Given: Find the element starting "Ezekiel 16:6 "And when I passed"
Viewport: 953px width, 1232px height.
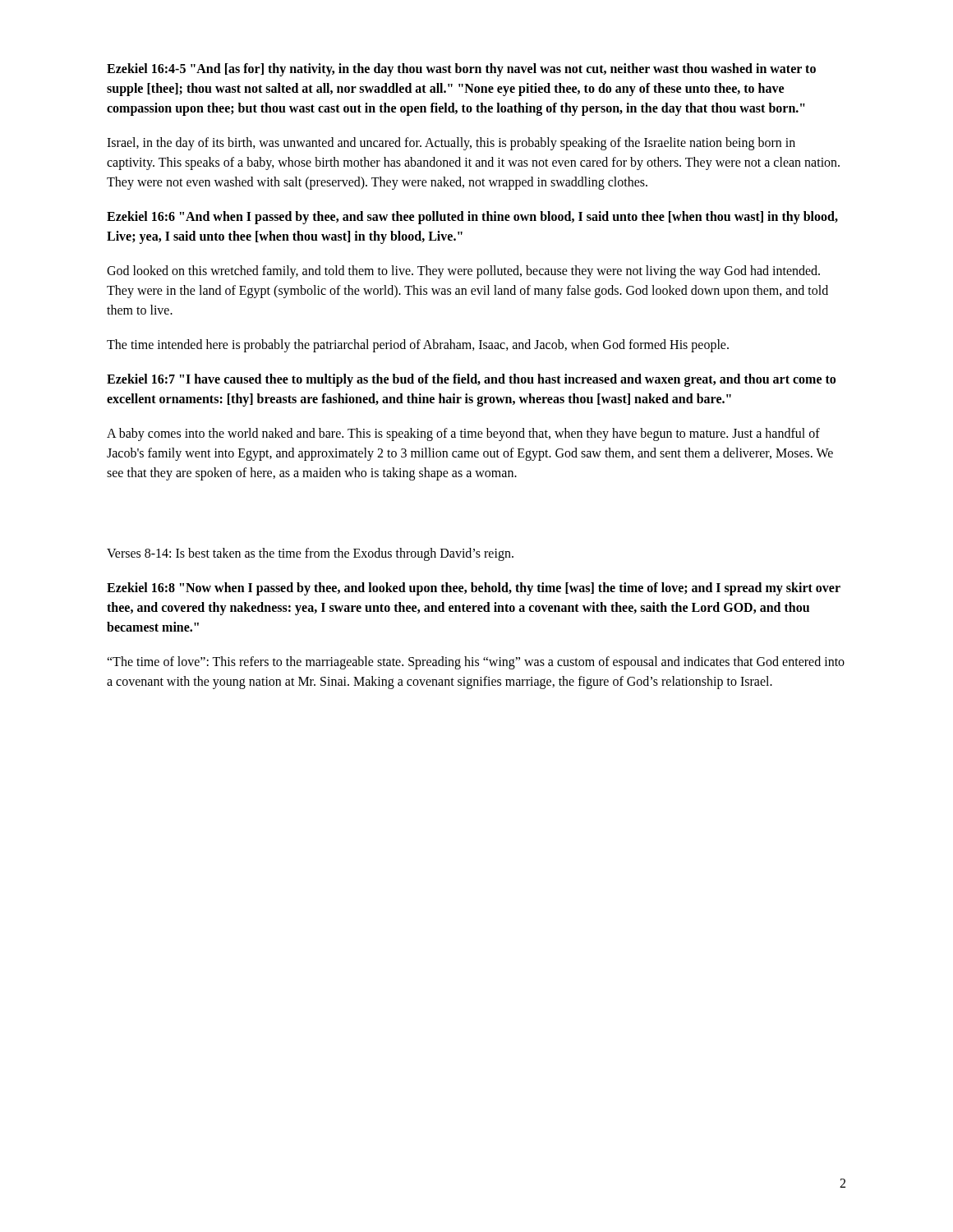Looking at the screenshot, I should point(472,226).
